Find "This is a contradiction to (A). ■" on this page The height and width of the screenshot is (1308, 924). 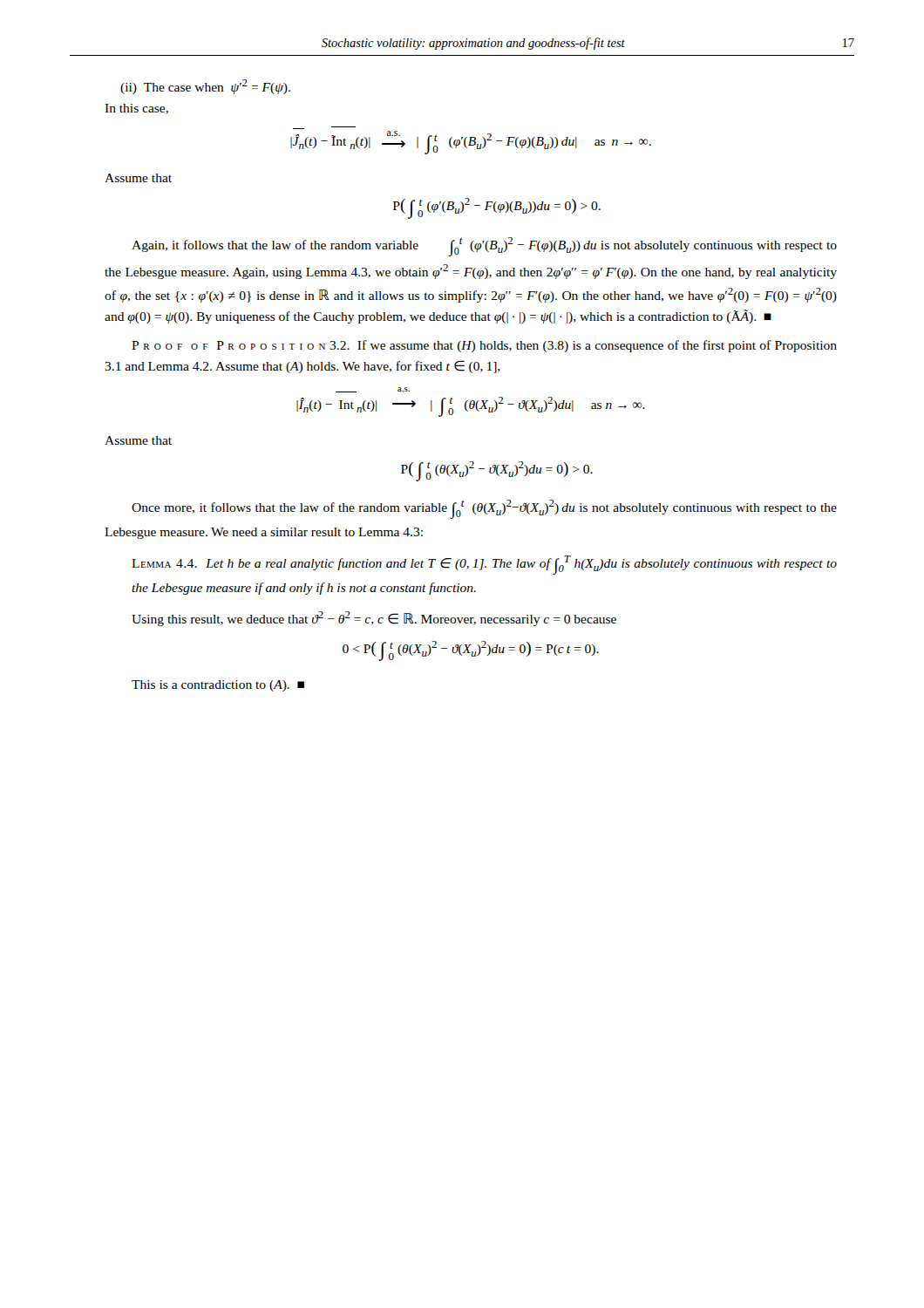[x=218, y=684]
